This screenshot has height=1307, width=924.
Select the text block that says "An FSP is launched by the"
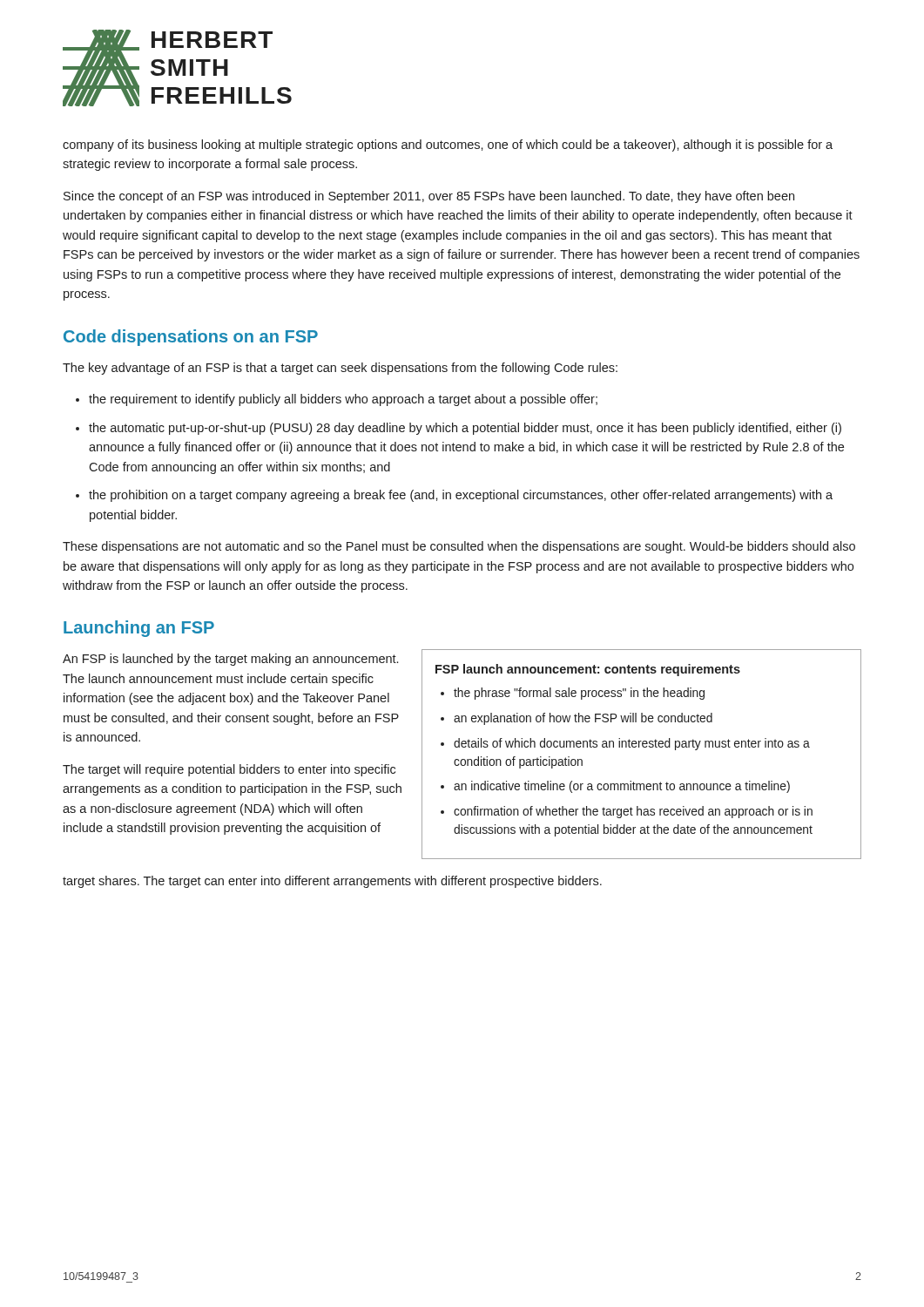[233, 699]
